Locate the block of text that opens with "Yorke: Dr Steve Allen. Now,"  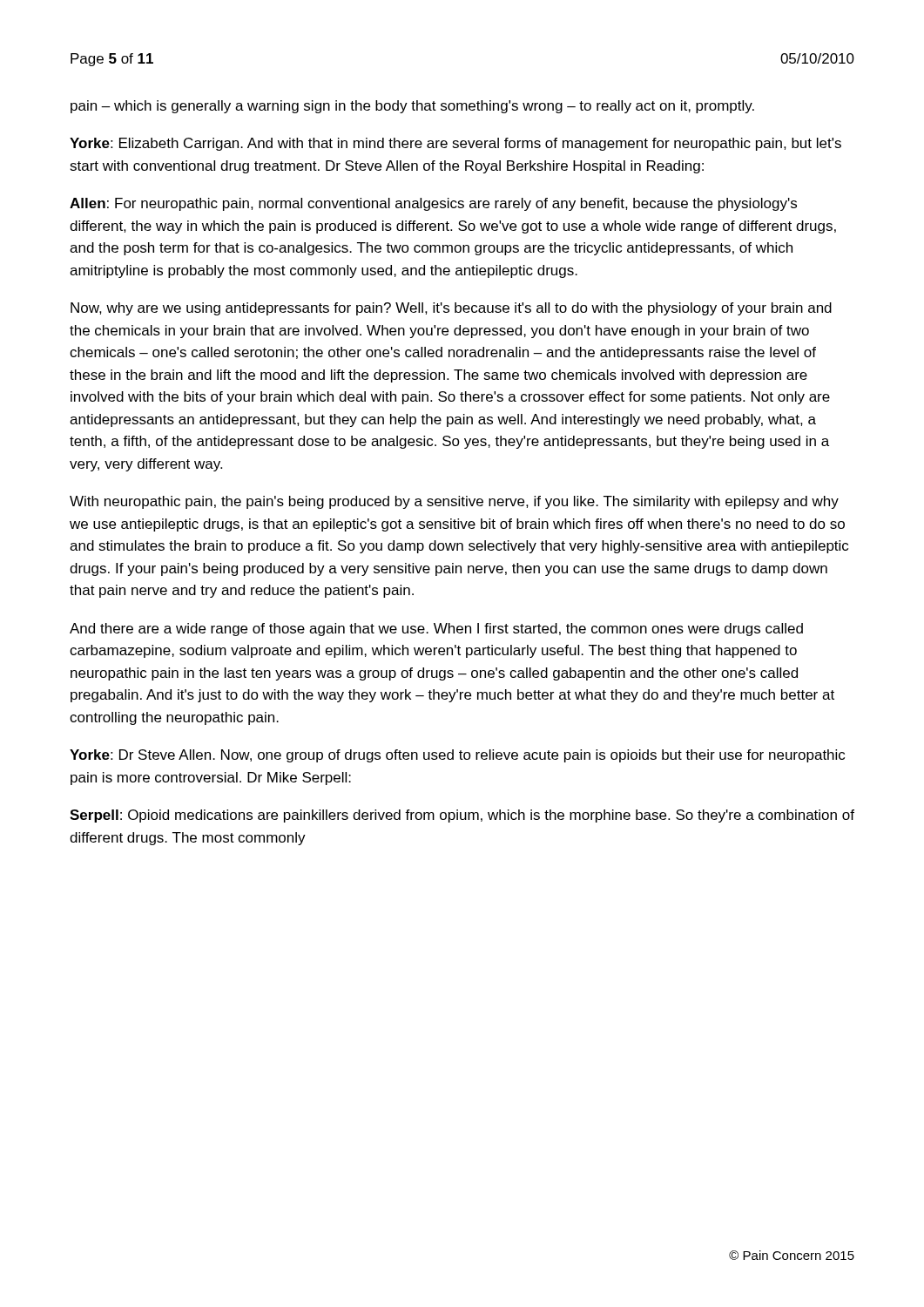point(458,766)
